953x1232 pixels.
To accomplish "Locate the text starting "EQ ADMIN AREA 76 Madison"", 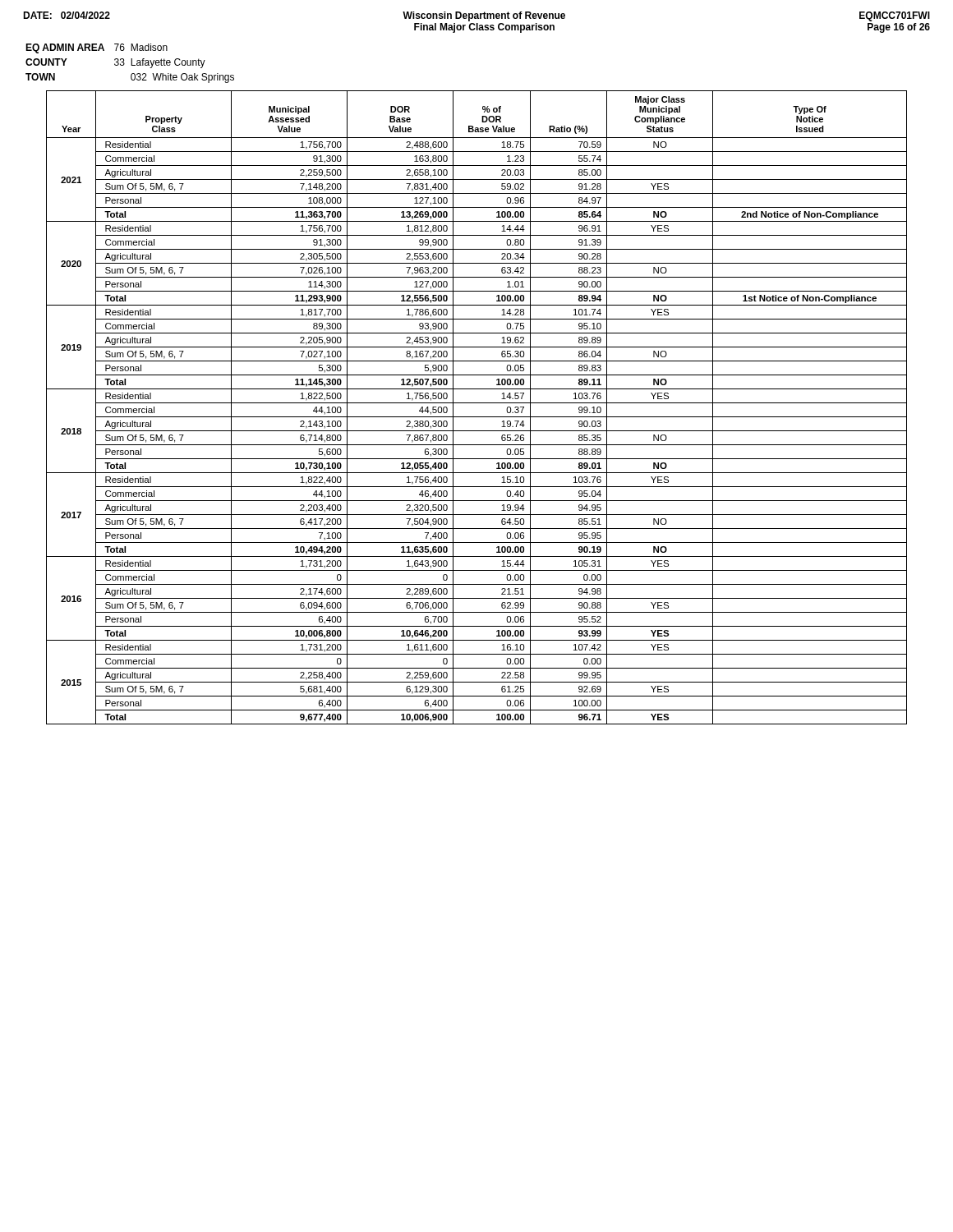I will (130, 62).
